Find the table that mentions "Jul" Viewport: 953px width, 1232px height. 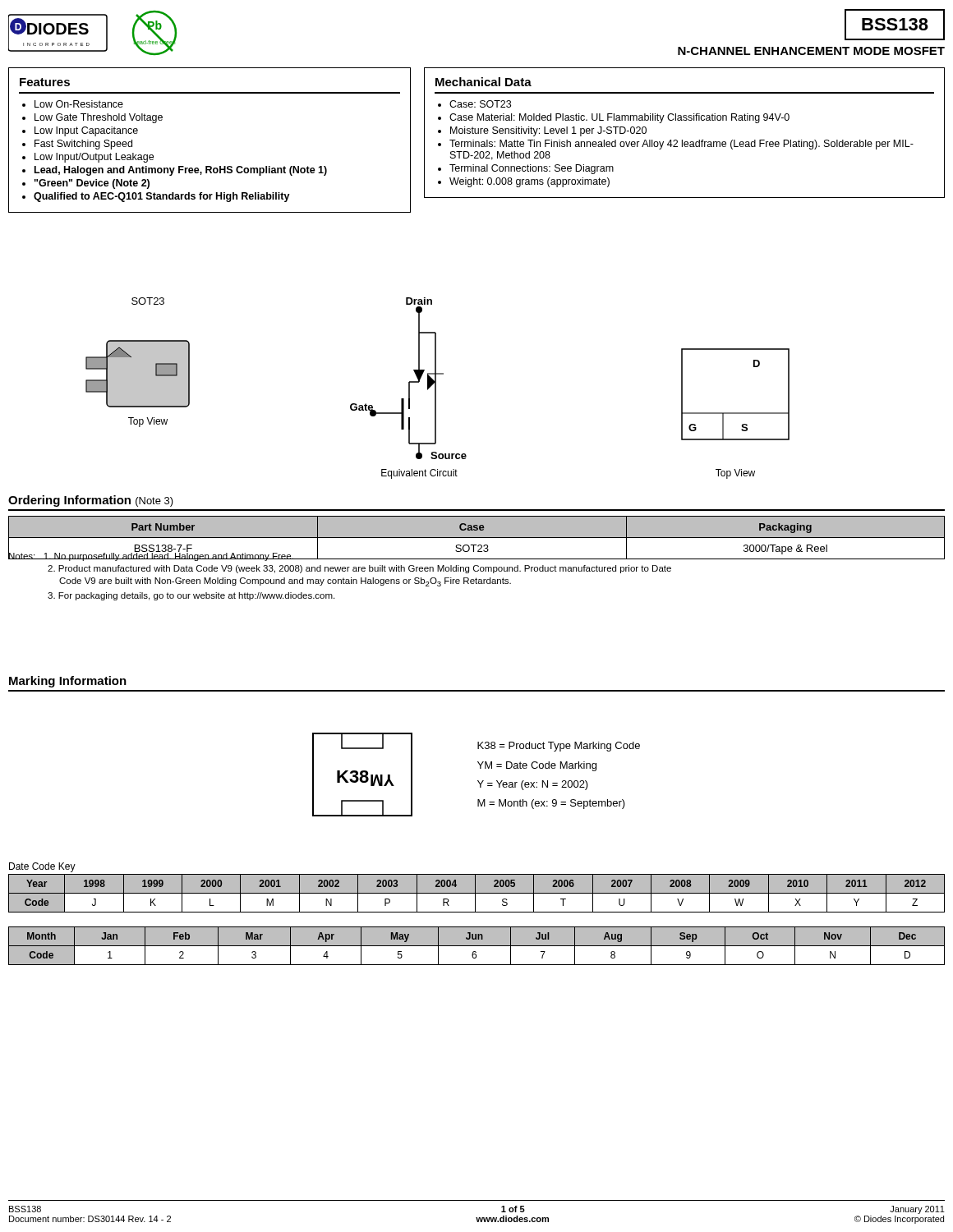(x=476, y=946)
